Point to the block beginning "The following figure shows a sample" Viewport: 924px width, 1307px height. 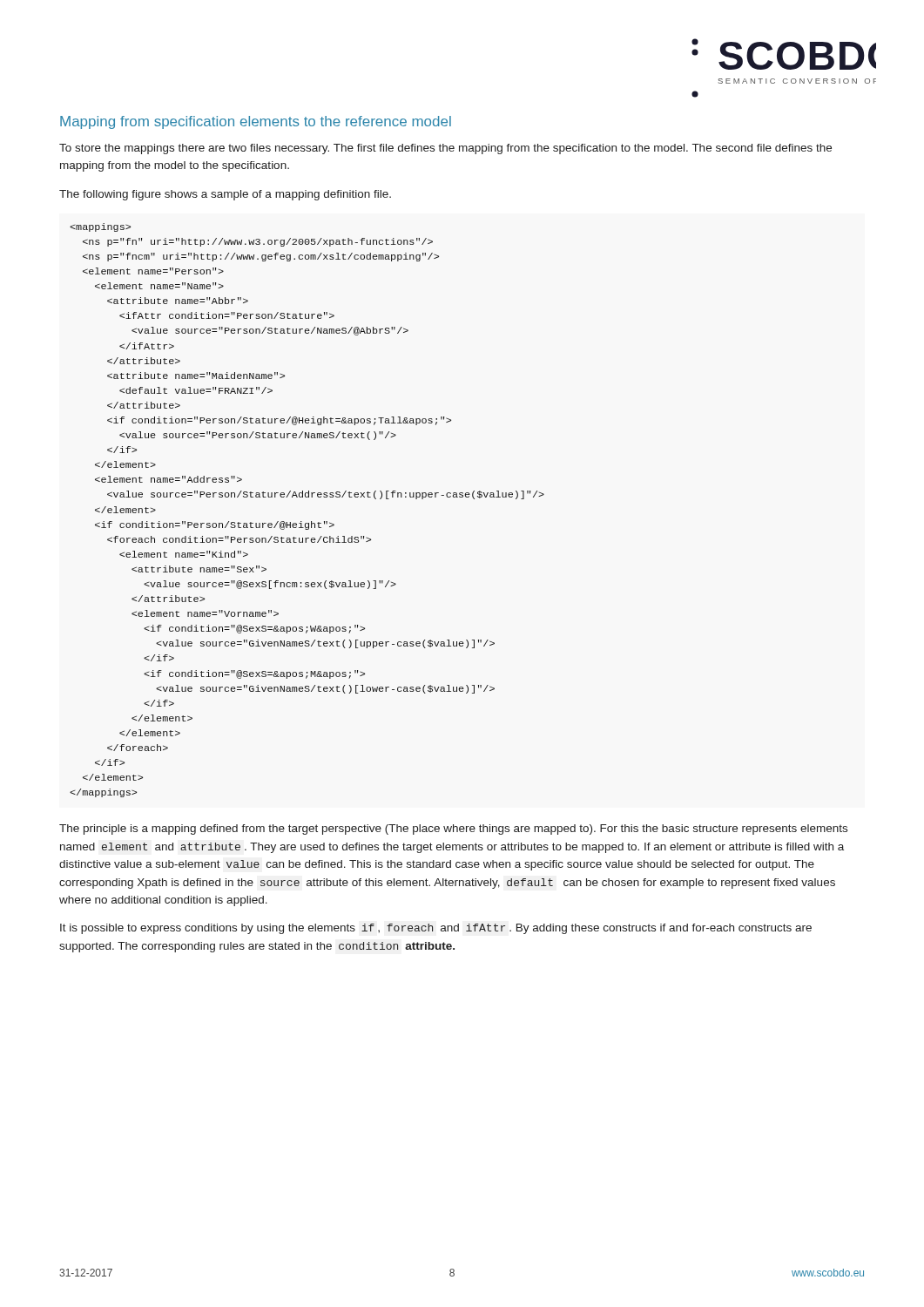click(226, 193)
